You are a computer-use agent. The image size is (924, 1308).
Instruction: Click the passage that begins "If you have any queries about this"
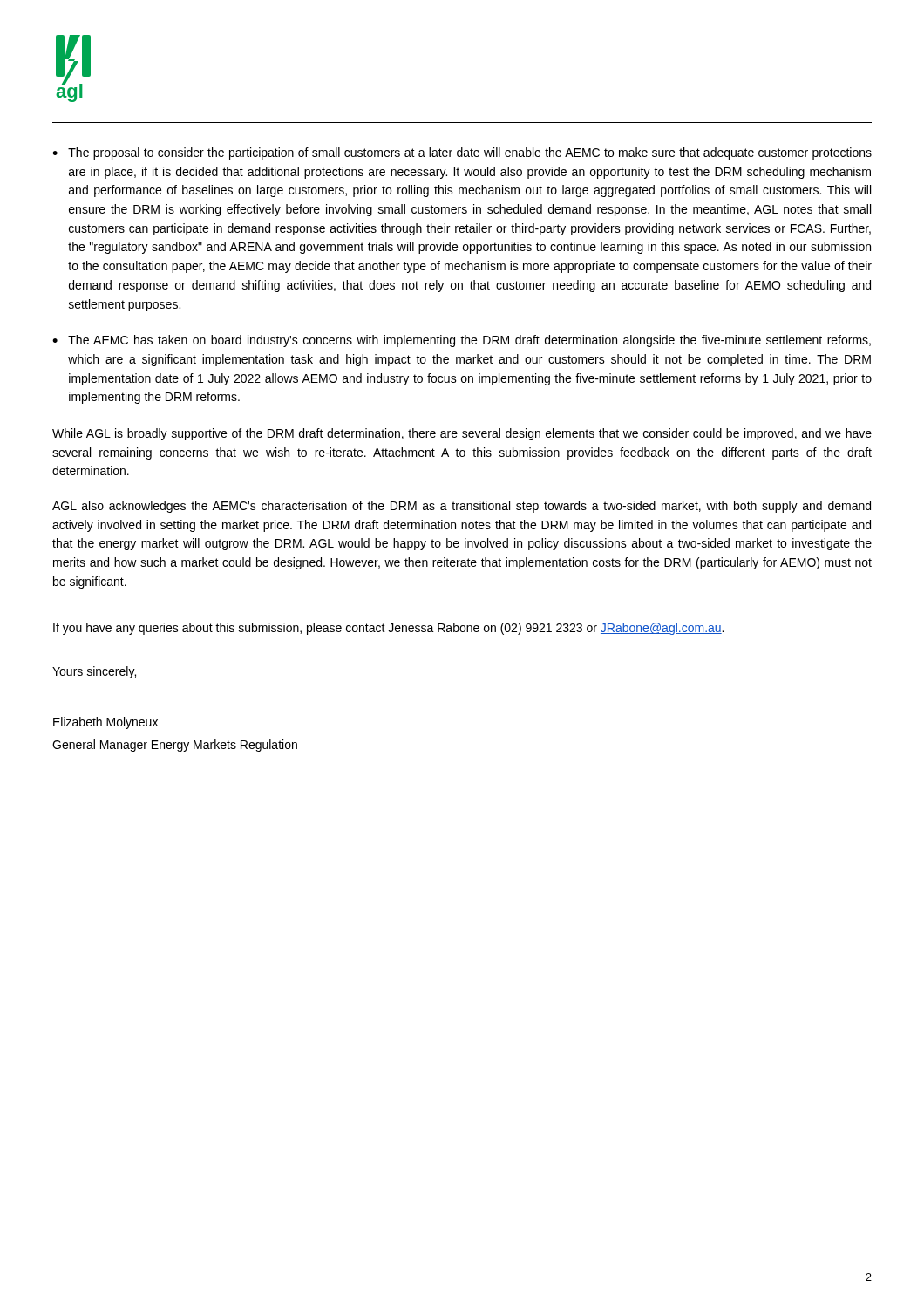click(x=389, y=628)
